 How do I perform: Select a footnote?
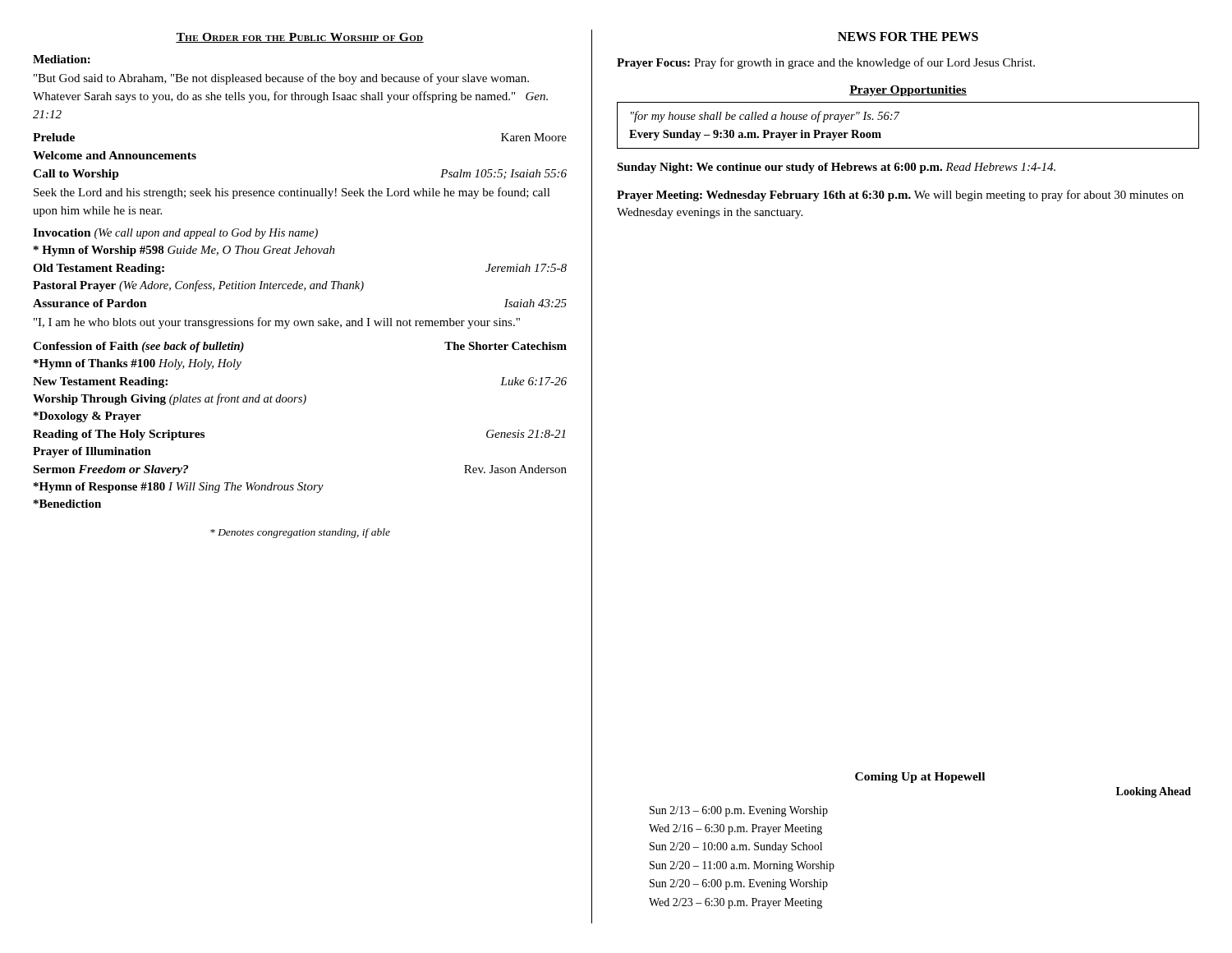tap(300, 532)
